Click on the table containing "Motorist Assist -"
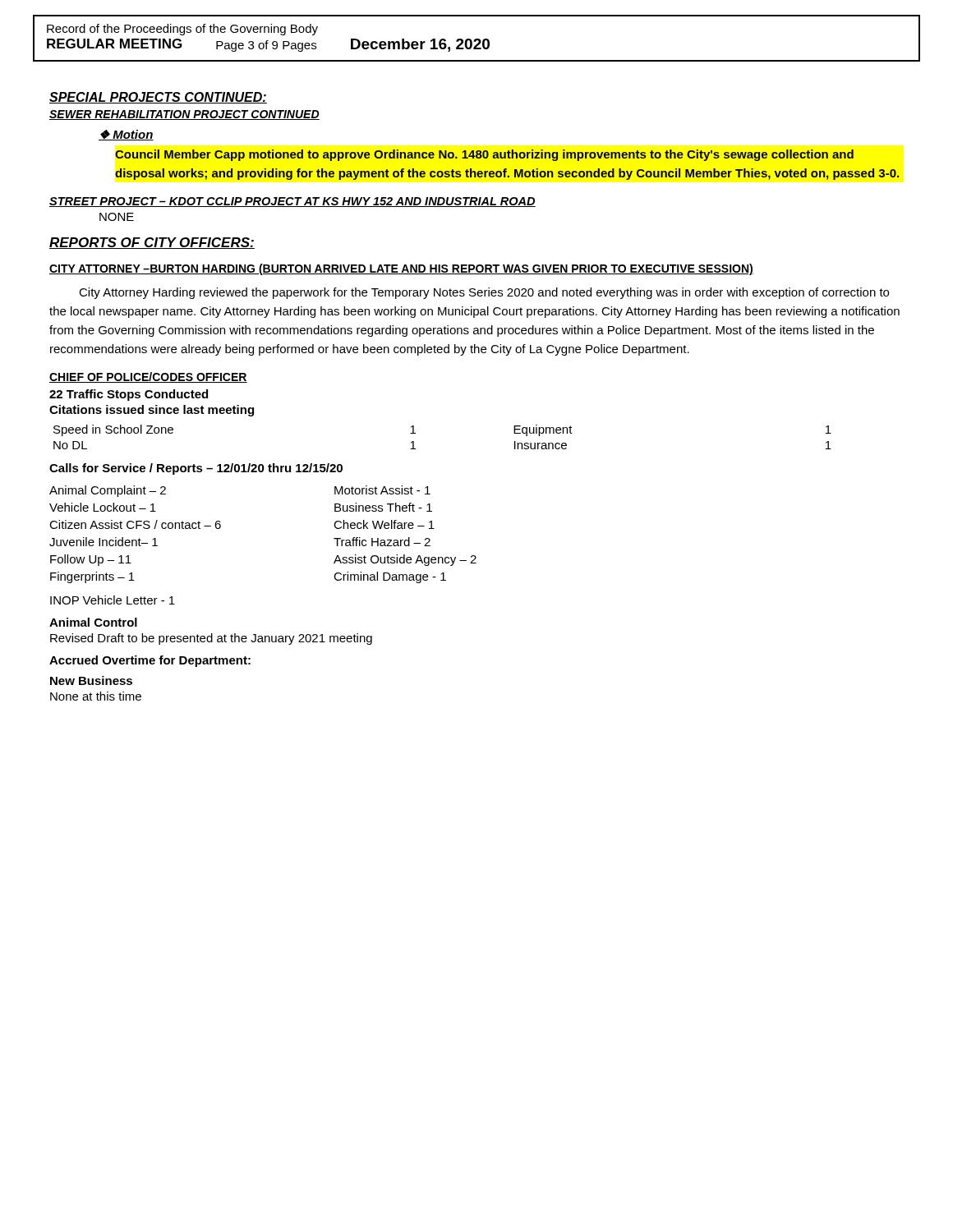 tap(476, 533)
